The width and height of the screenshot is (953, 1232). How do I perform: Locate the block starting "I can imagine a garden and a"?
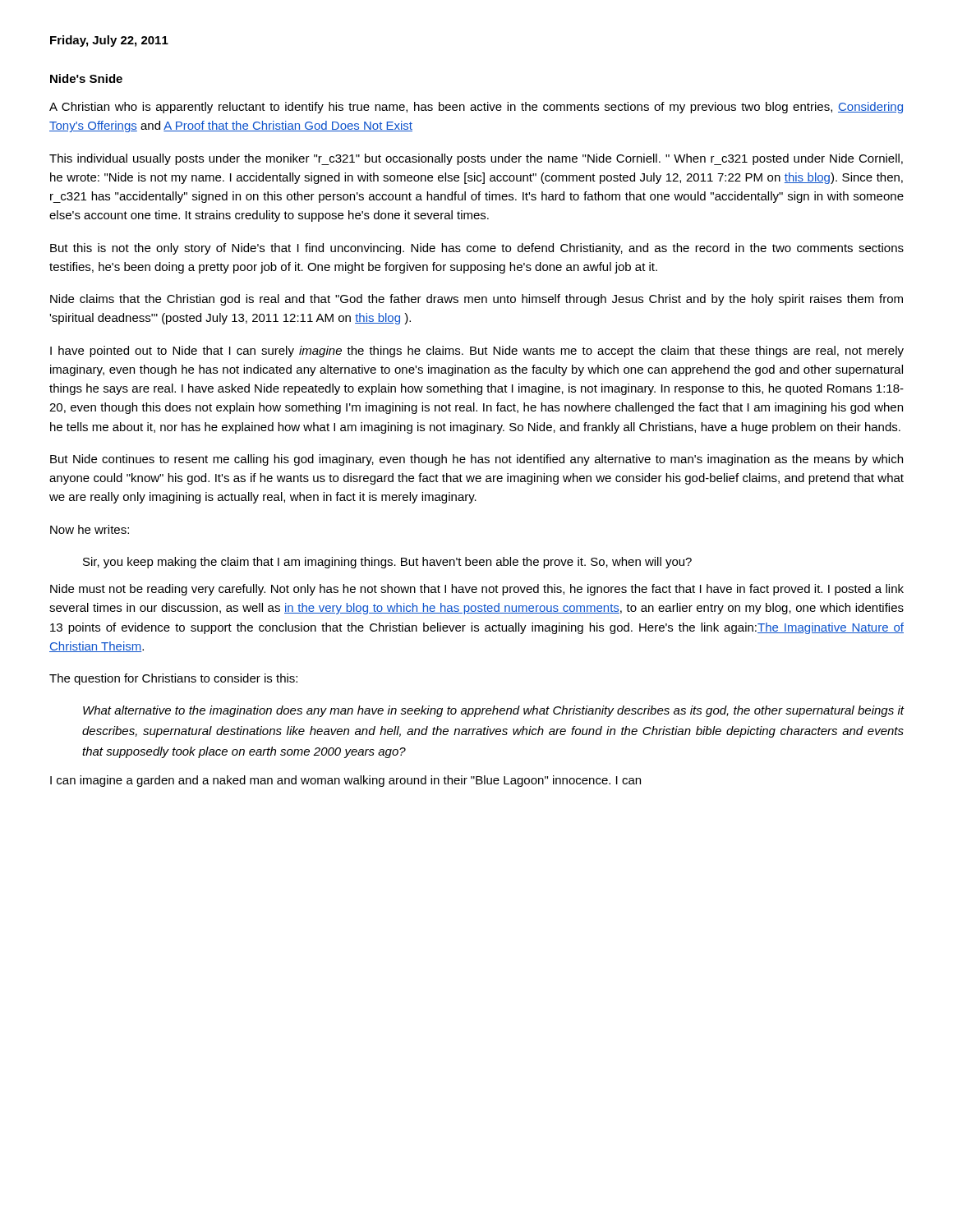point(346,779)
